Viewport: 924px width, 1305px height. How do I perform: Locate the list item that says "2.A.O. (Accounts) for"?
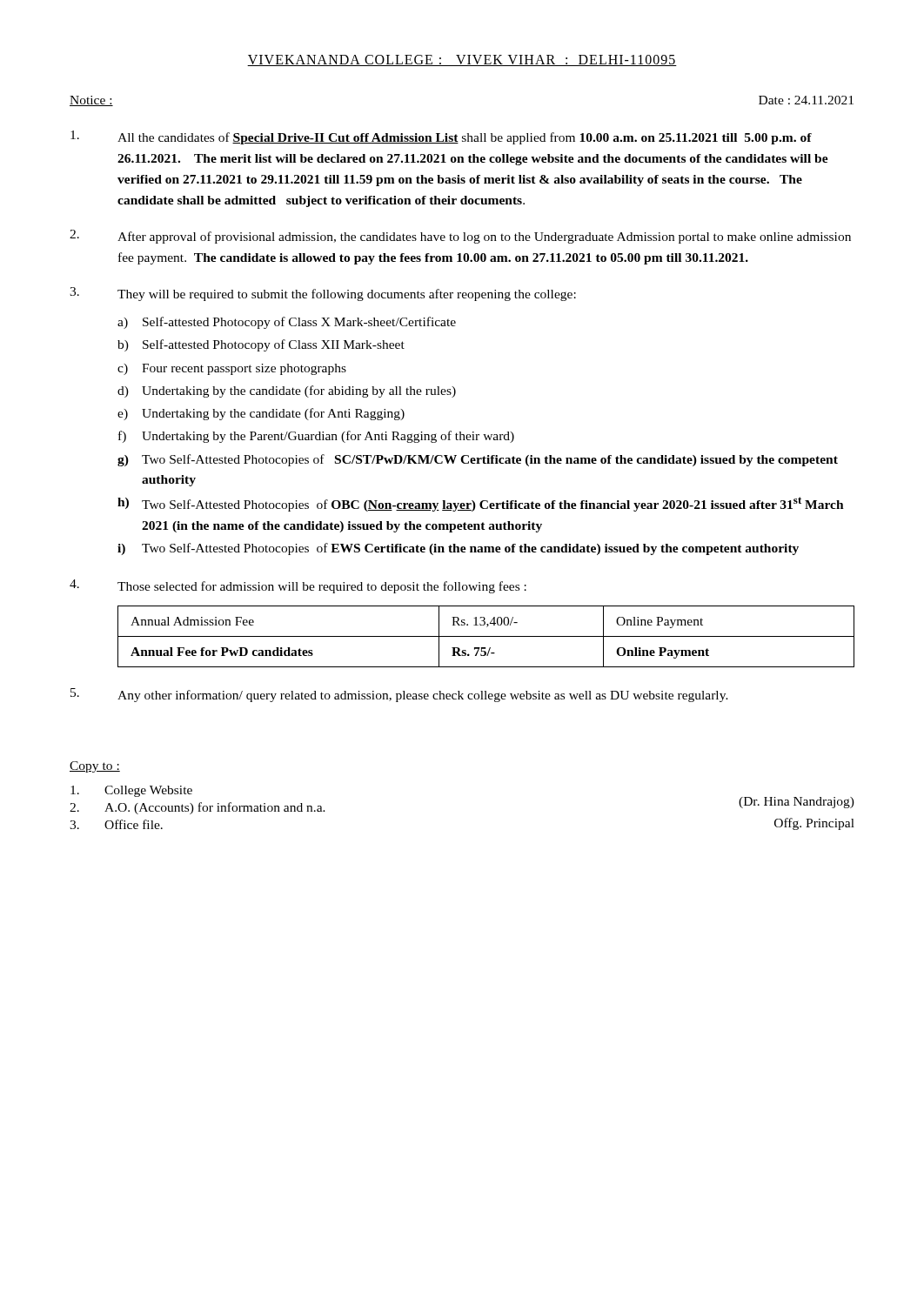[198, 807]
